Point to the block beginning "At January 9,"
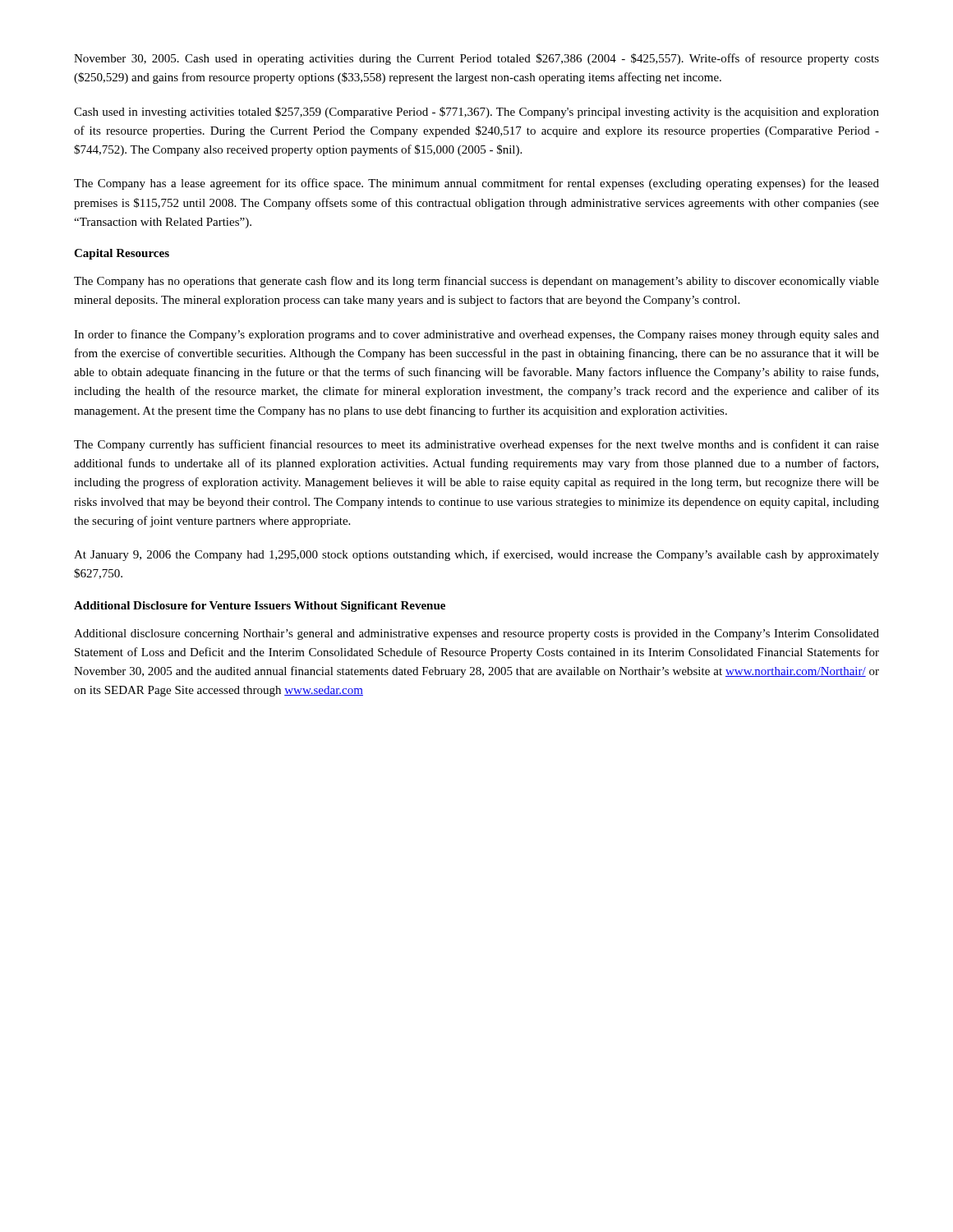This screenshot has height=1232, width=953. click(476, 564)
